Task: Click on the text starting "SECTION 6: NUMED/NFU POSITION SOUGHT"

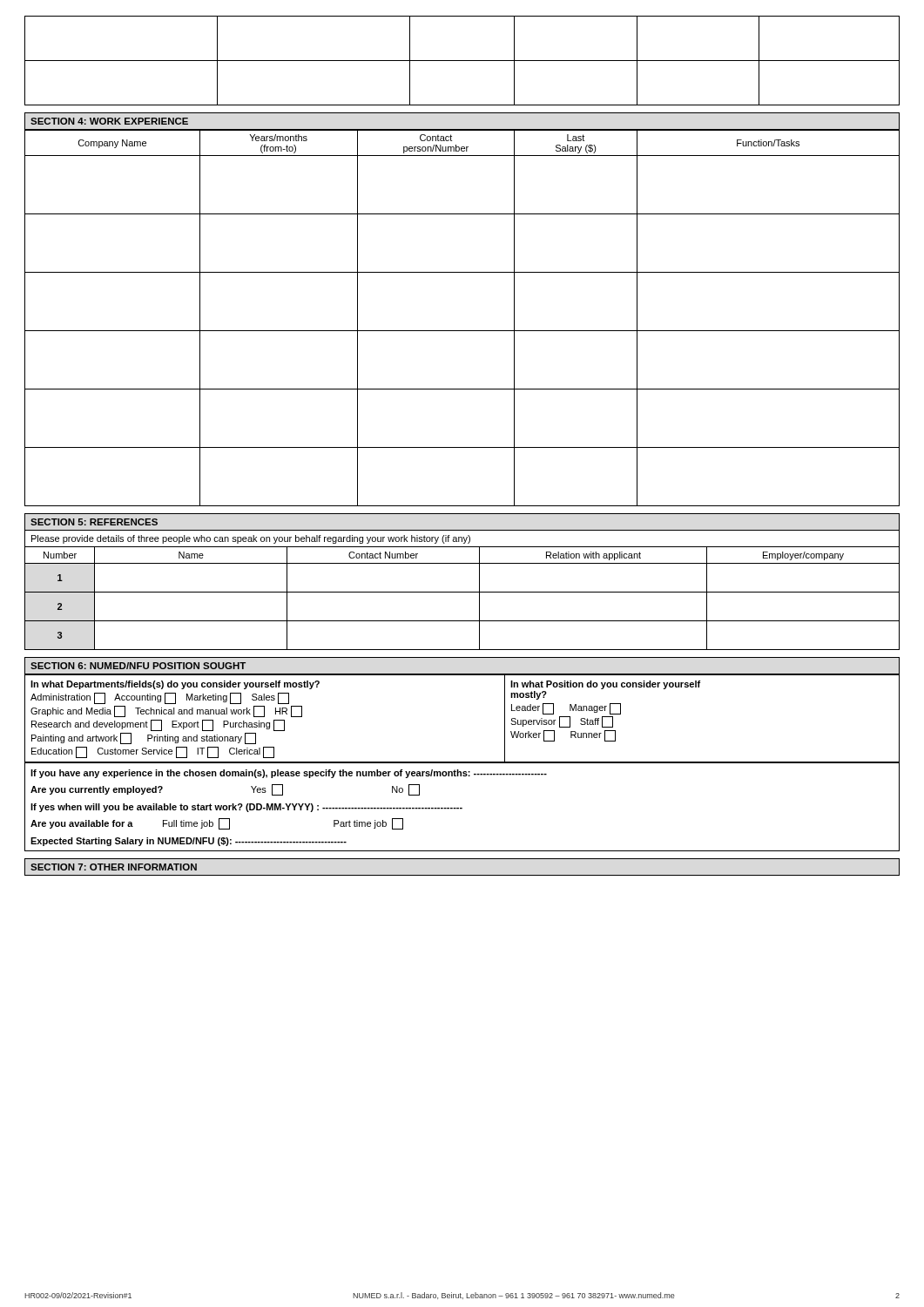Action: pos(138,666)
